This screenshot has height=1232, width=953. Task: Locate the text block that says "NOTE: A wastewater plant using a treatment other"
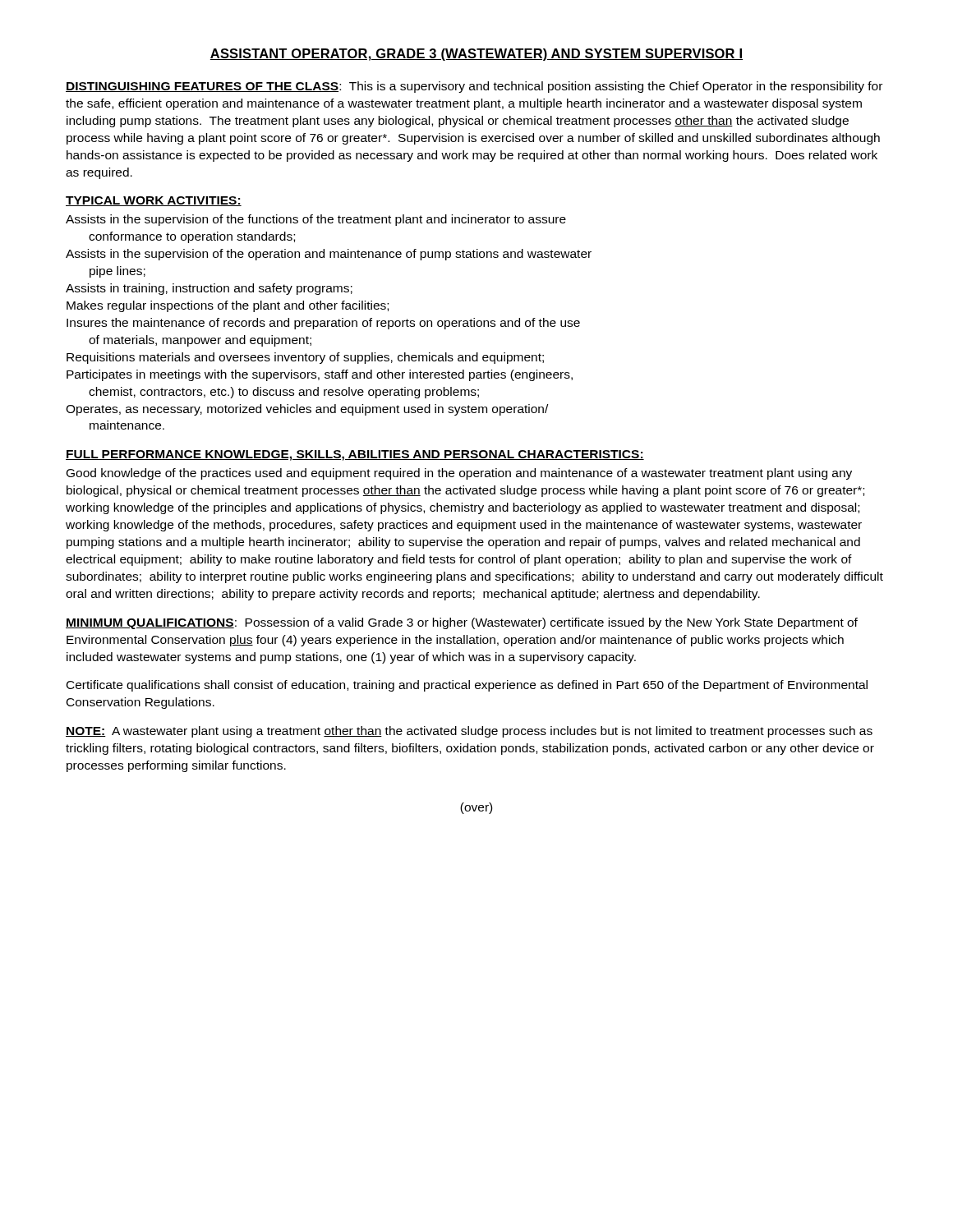point(470,748)
